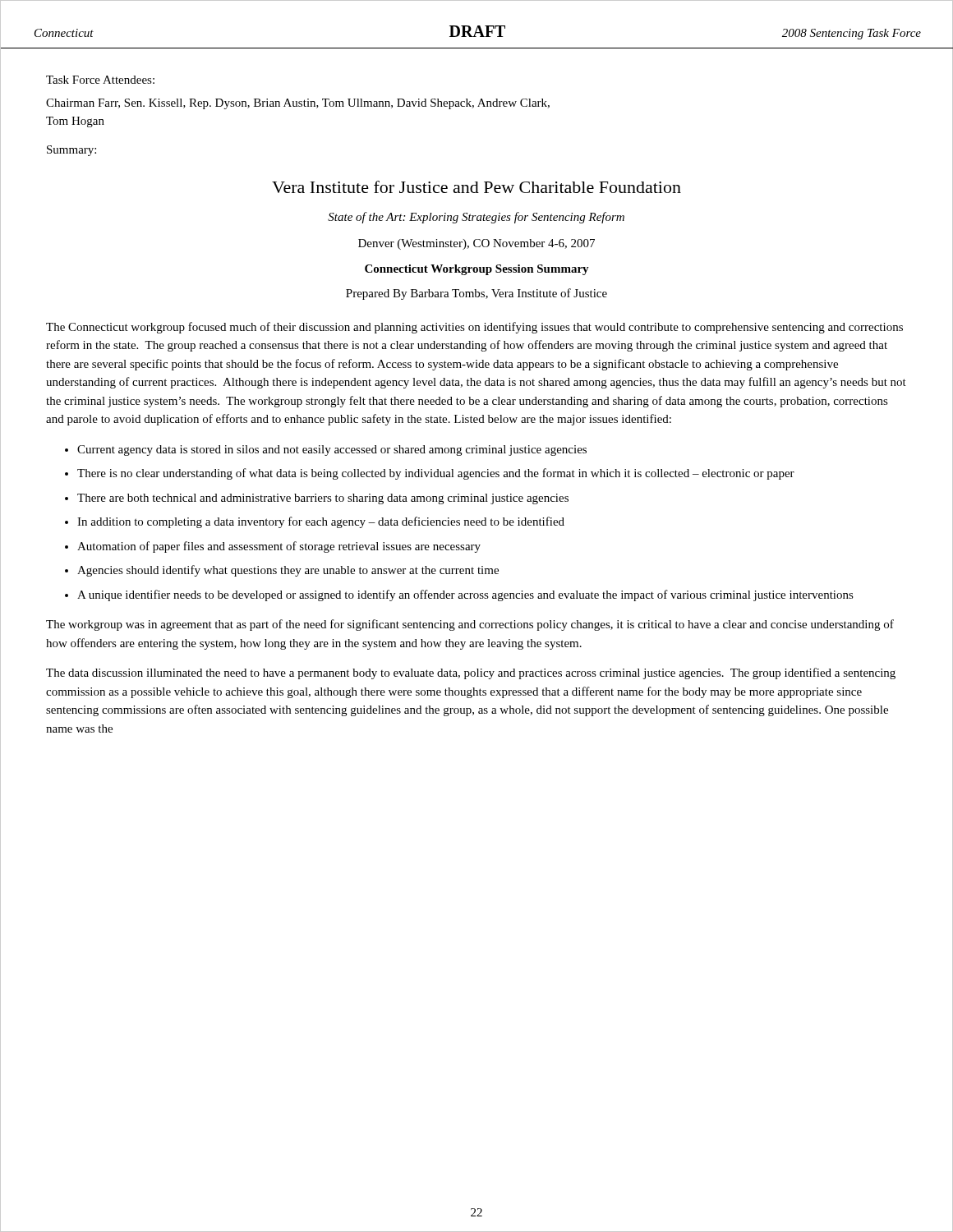Screen dimensions: 1232x953
Task: Click on the list item that says "A unique identifier needs to be"
Action: pyautogui.click(x=465, y=595)
